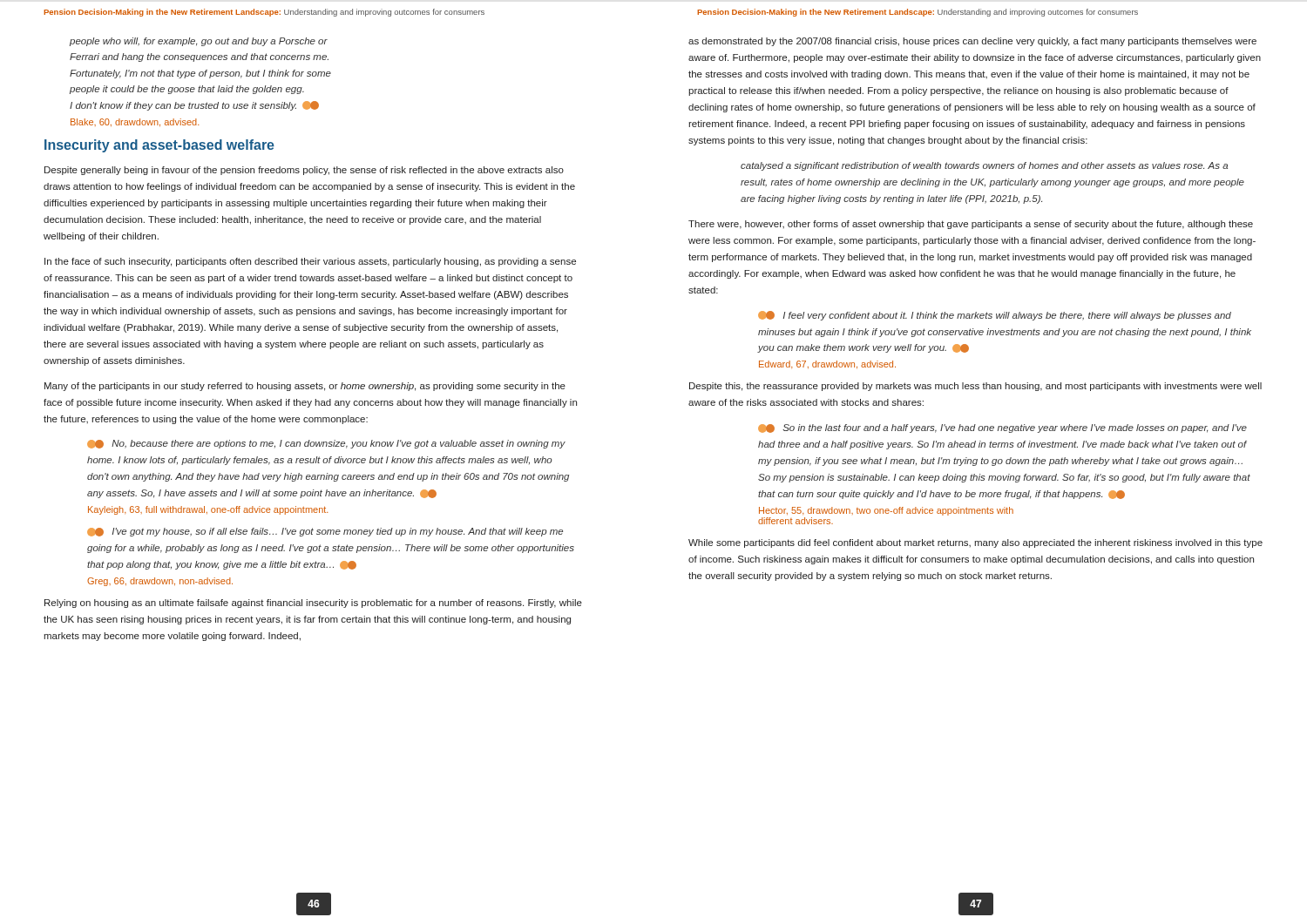
Task: Find the text block starting "There were, however,"
Action: [x=972, y=257]
